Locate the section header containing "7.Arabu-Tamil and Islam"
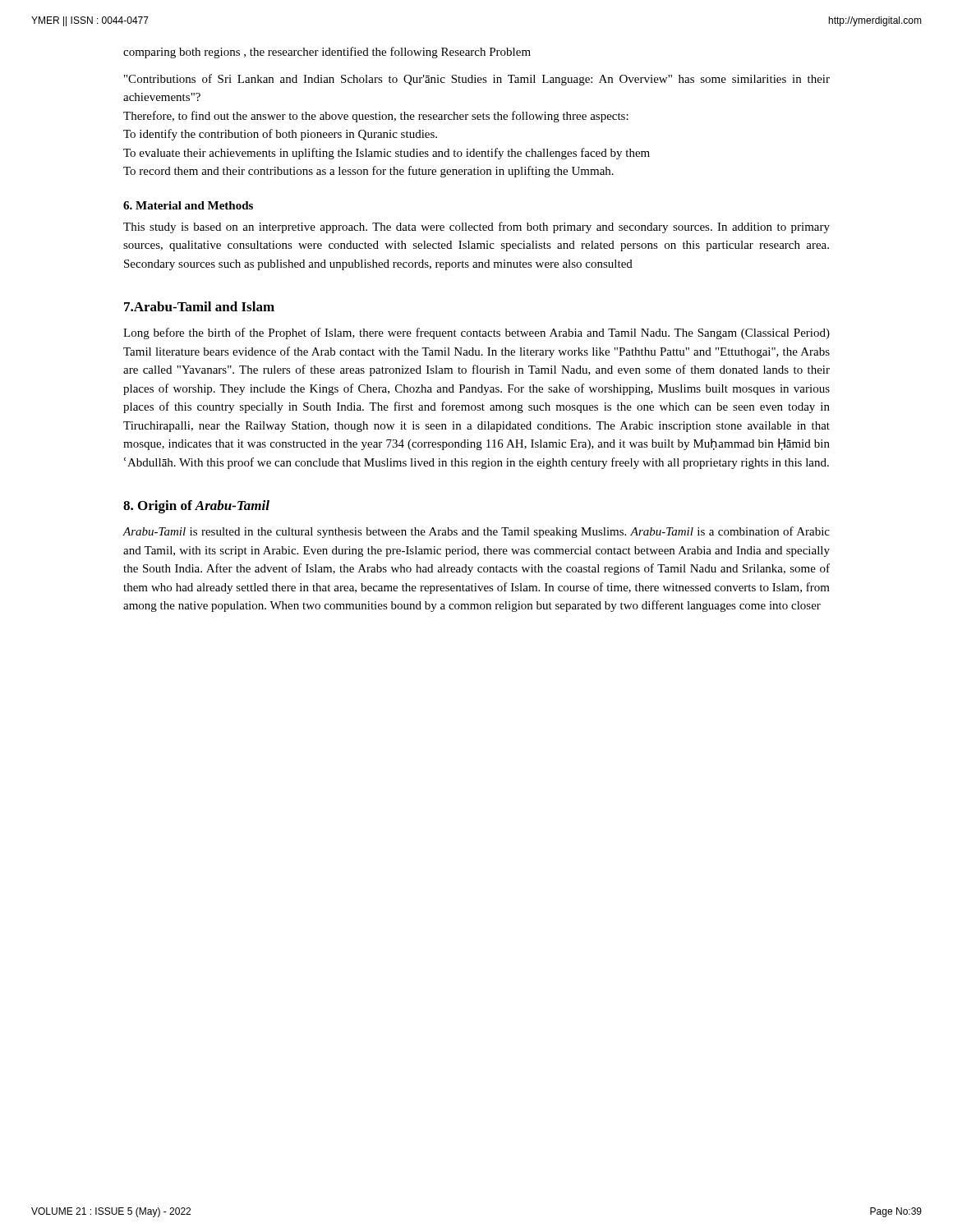 [199, 307]
